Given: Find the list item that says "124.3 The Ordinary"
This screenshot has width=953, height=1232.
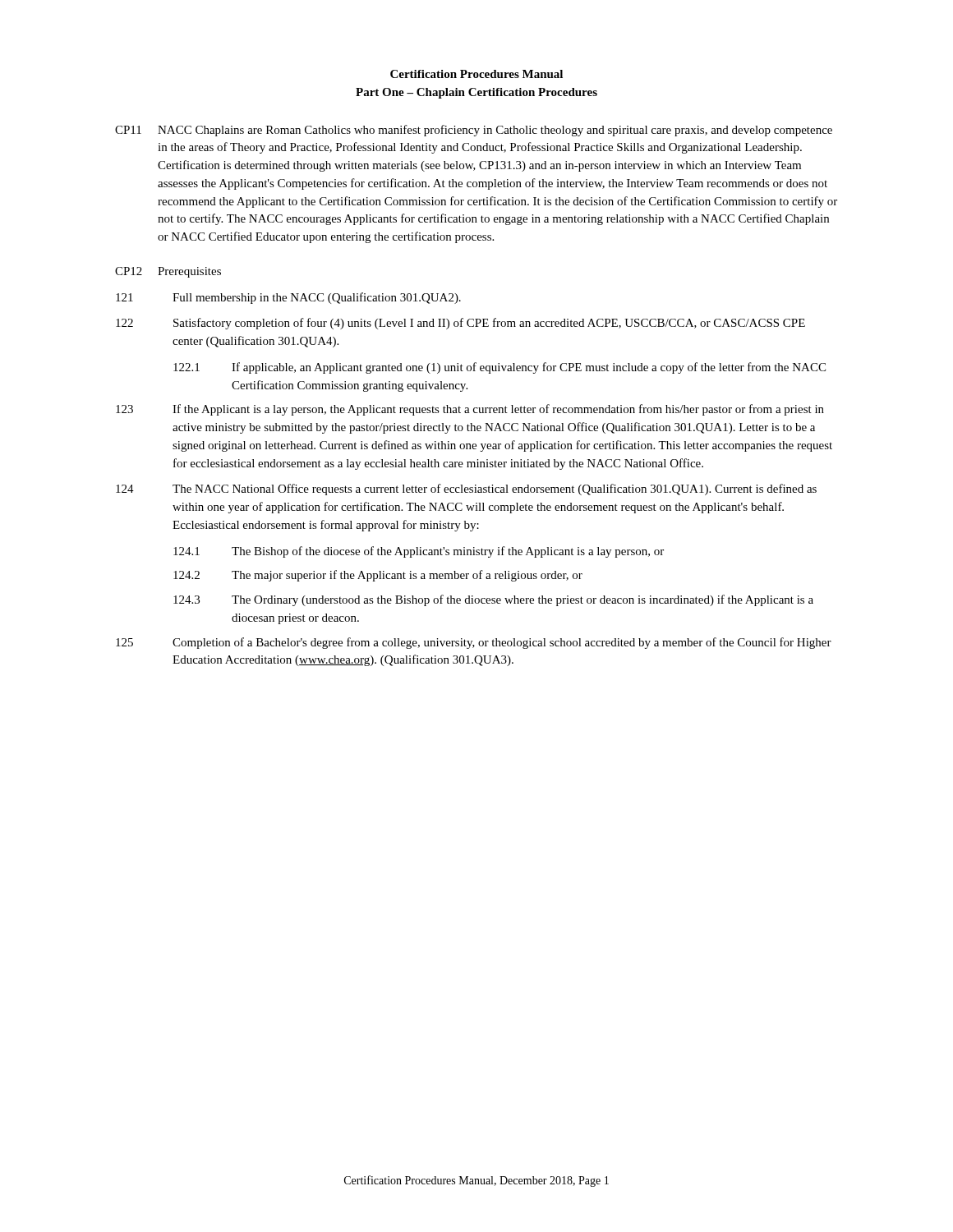Looking at the screenshot, I should click(505, 609).
